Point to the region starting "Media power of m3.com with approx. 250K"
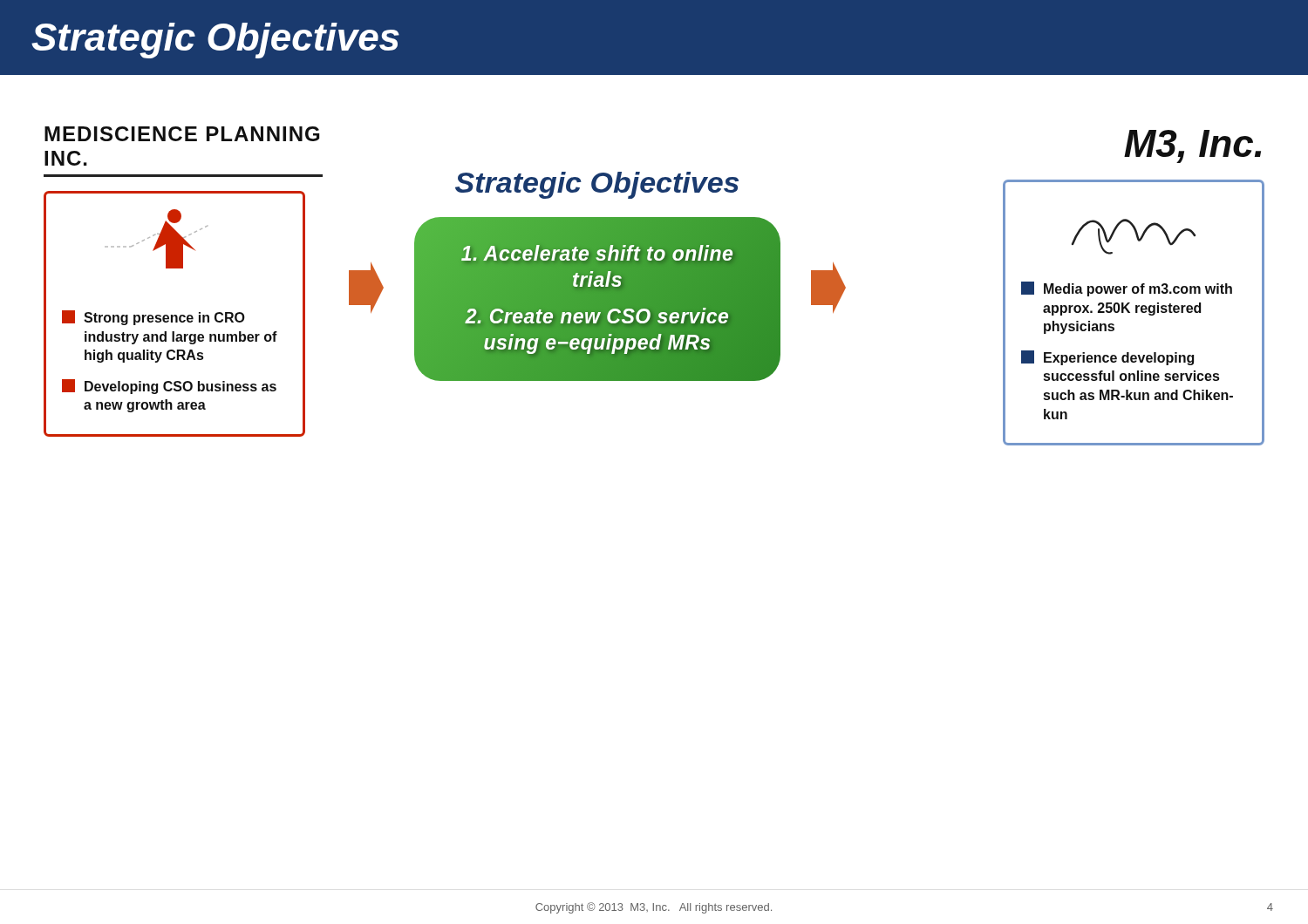1308x924 pixels. 1134,308
